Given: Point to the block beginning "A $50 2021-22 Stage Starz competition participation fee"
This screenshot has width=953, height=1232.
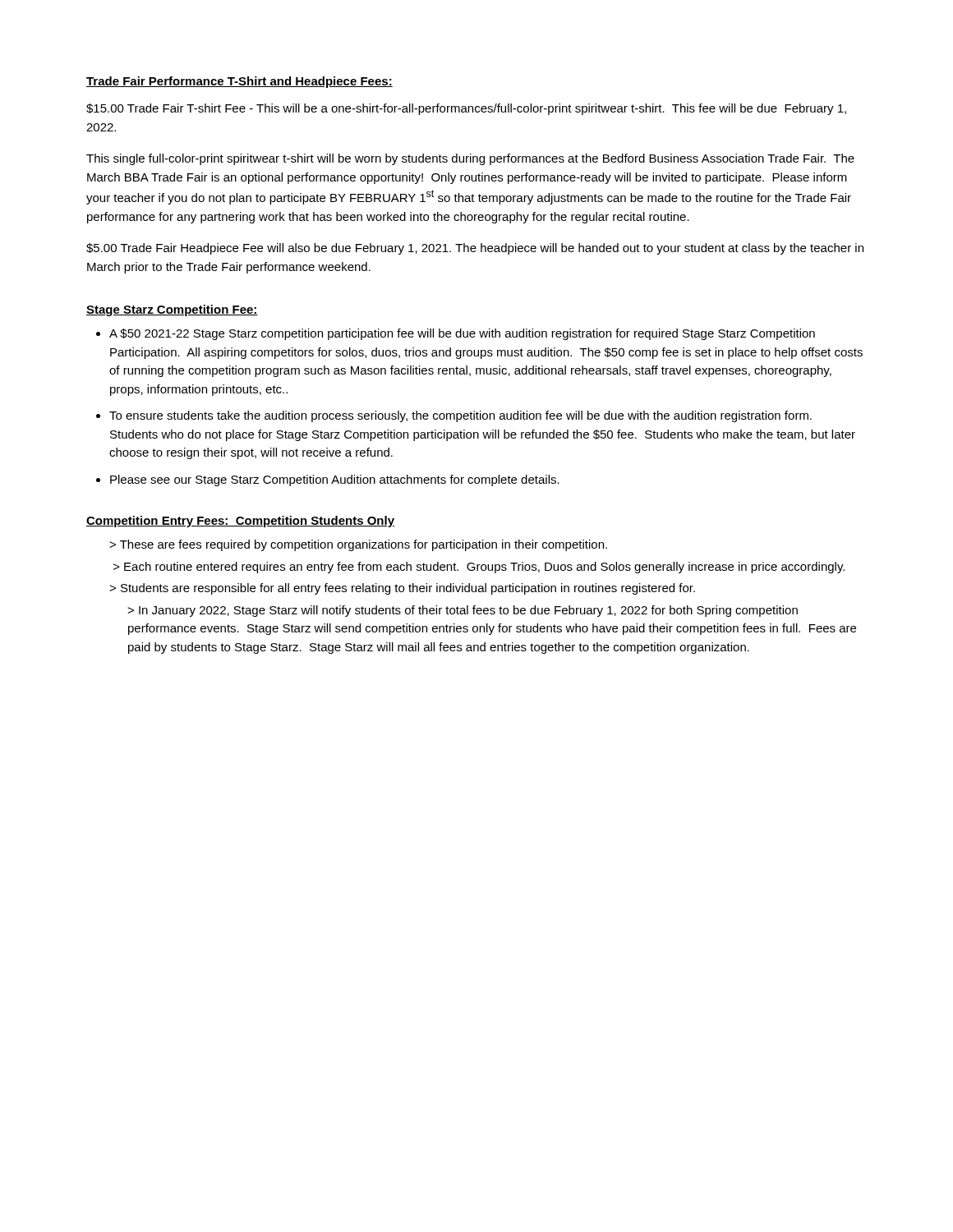Looking at the screenshot, I should (x=486, y=361).
